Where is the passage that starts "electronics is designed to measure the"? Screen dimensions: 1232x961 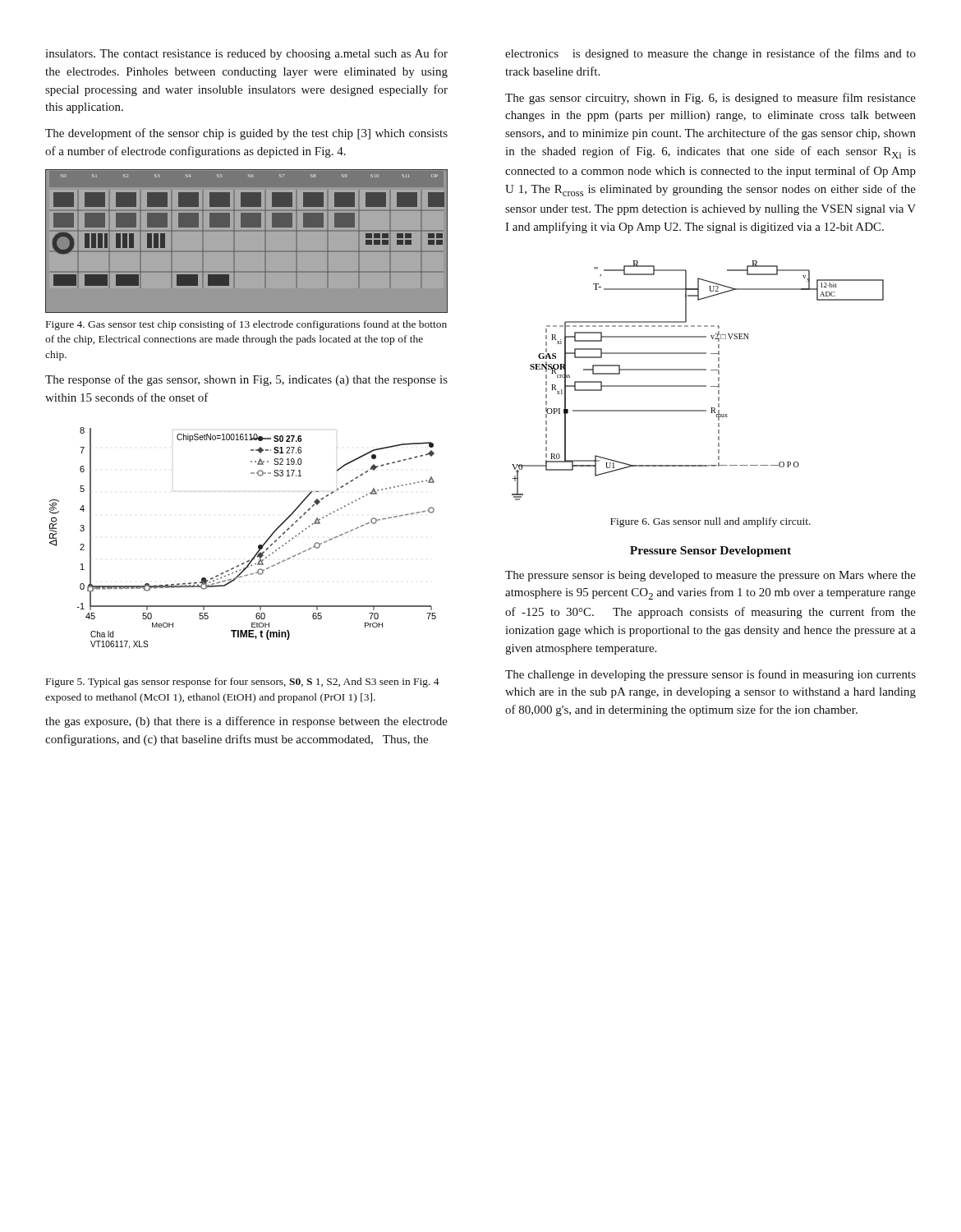point(710,63)
